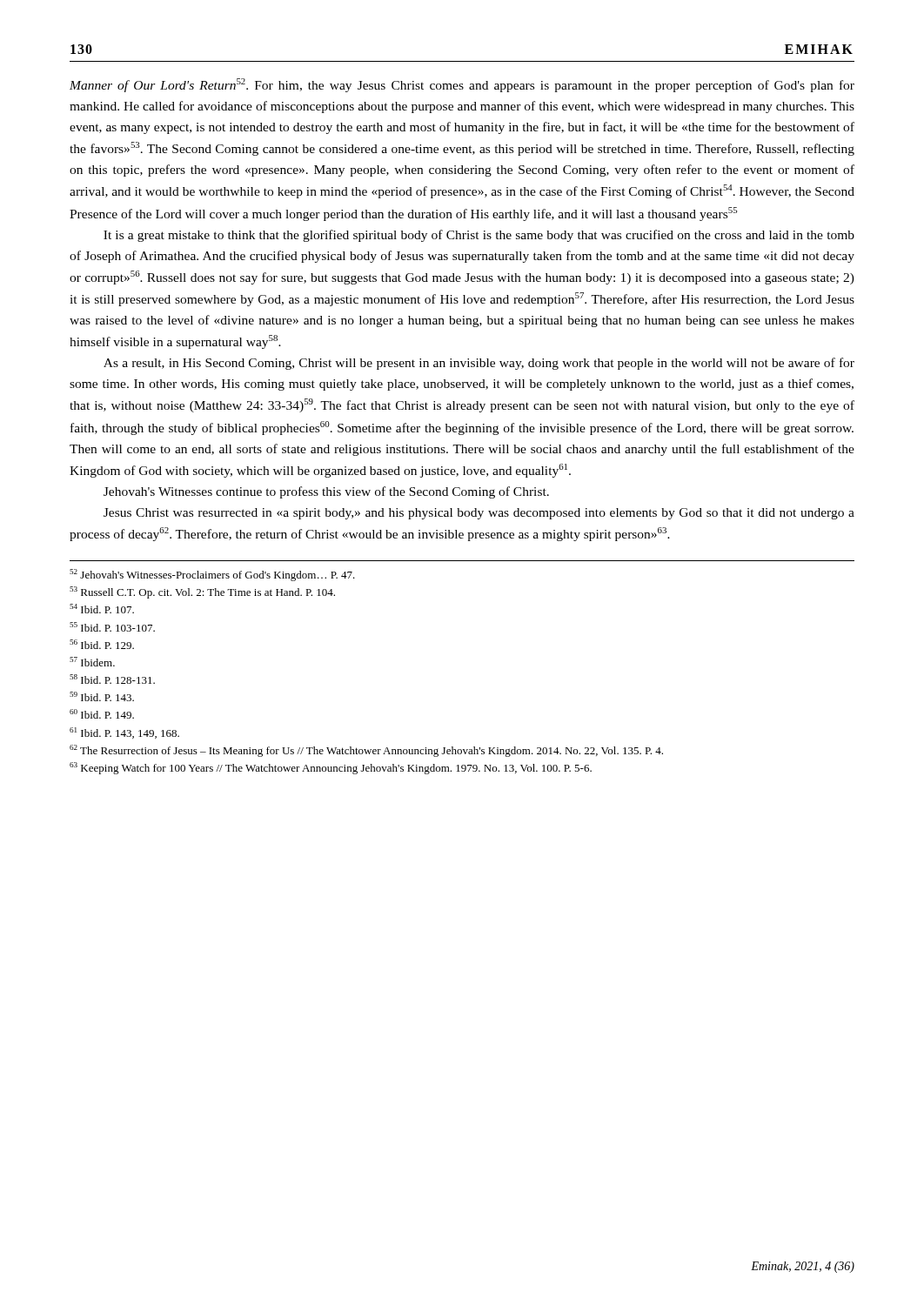Point to the text block starting "61 Ibid. P."
924x1305 pixels.
(x=125, y=732)
